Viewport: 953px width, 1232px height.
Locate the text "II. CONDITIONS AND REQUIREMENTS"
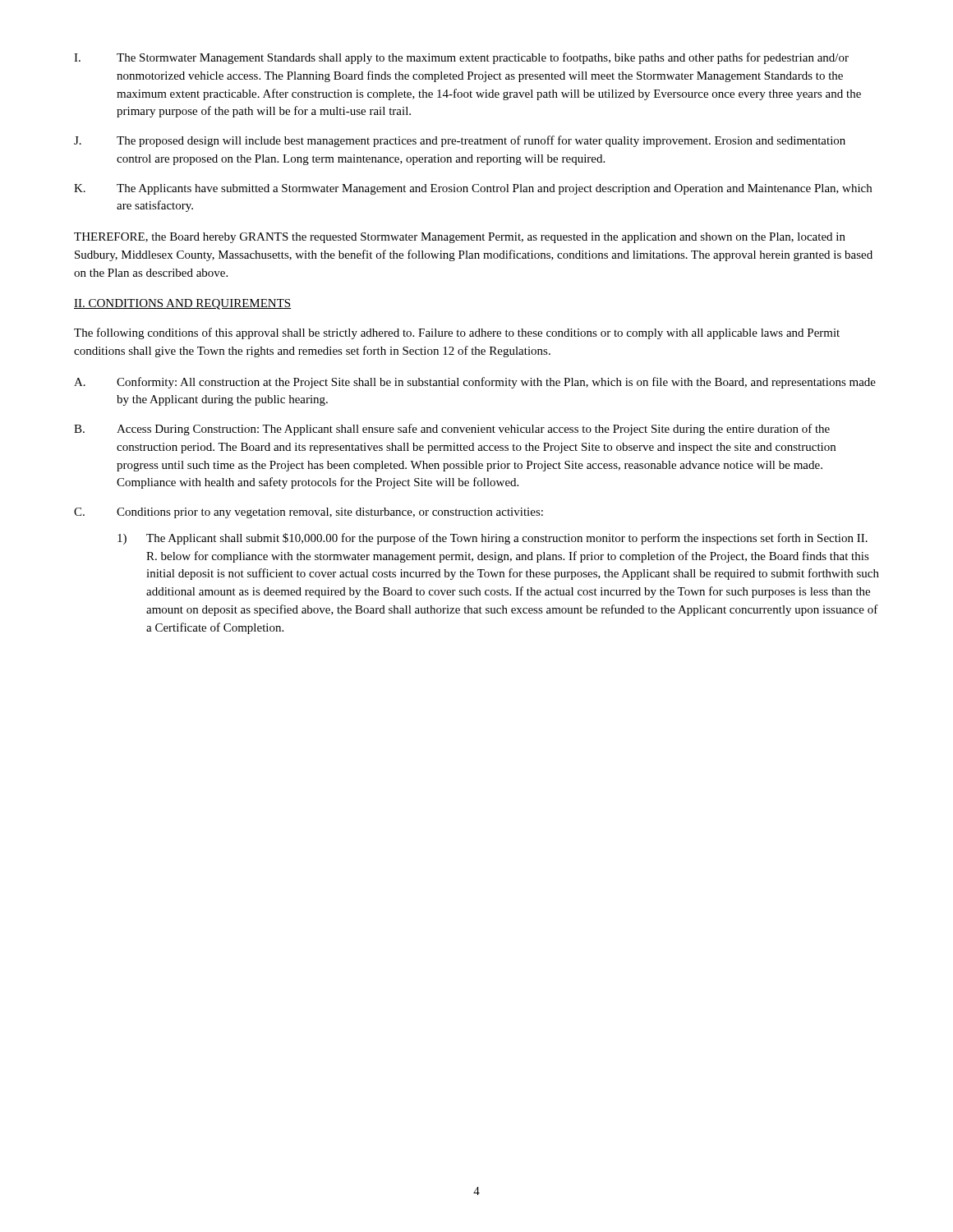pyautogui.click(x=182, y=303)
